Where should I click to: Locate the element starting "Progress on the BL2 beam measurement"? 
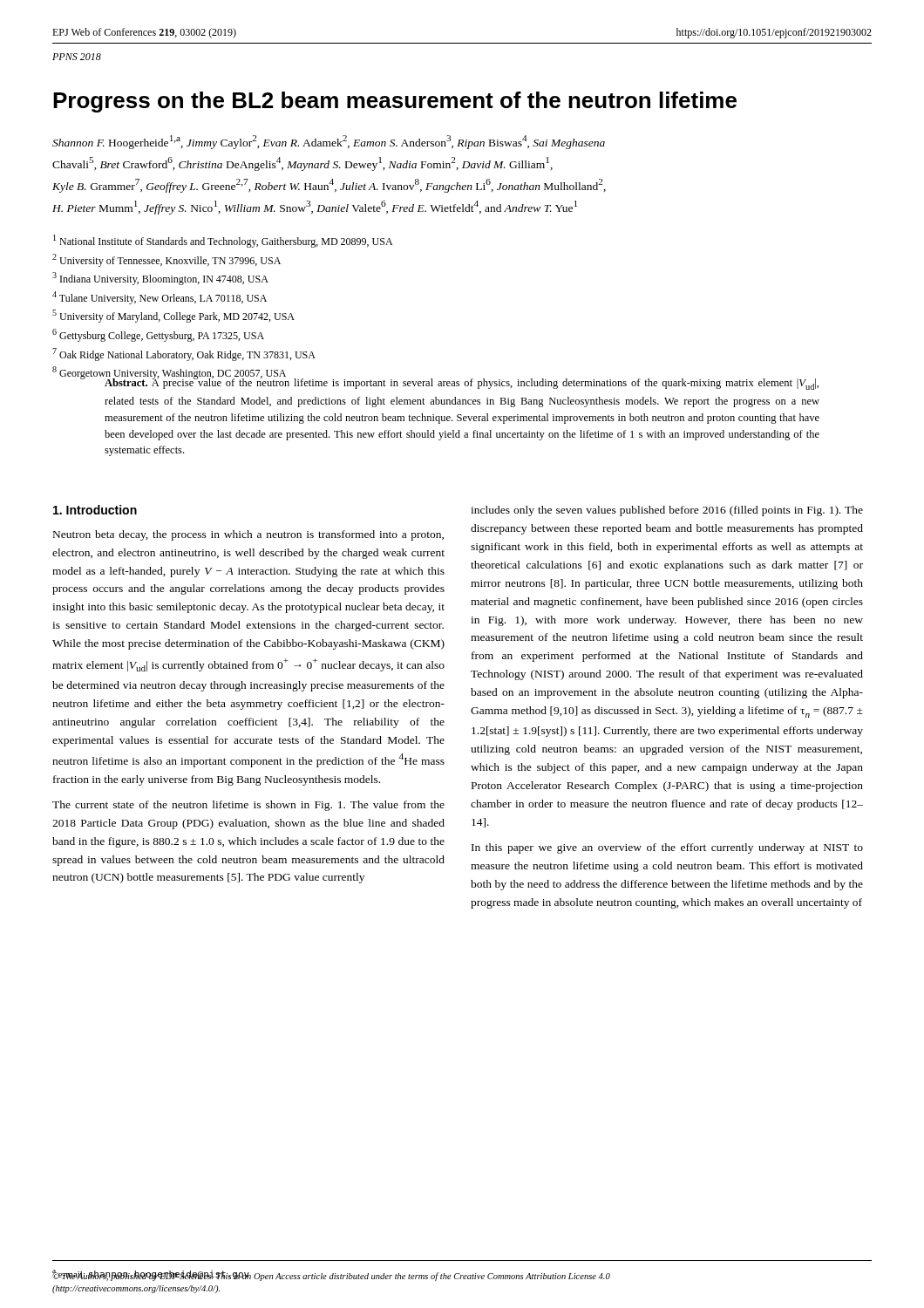click(x=395, y=100)
